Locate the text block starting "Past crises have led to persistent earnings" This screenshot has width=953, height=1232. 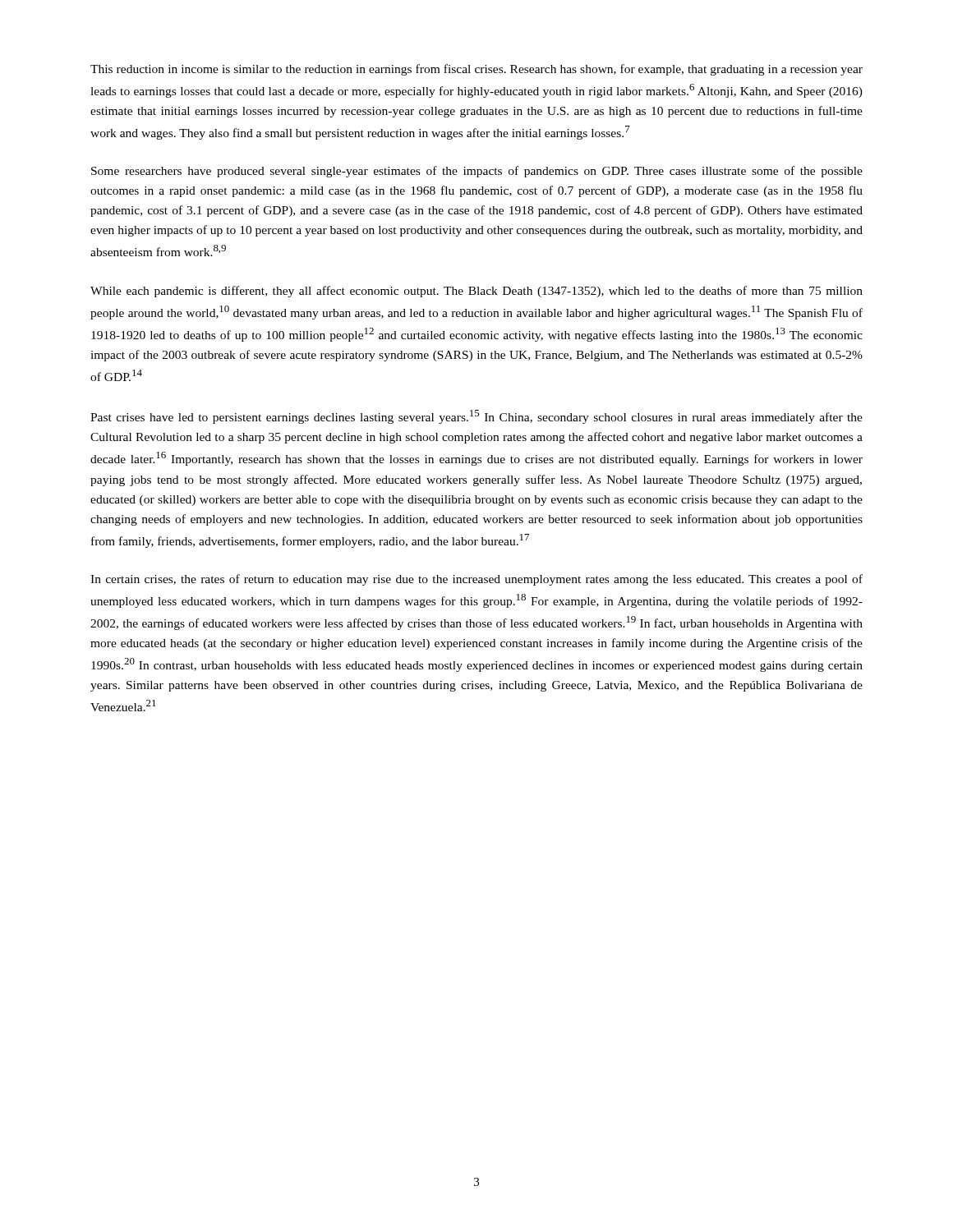click(476, 477)
